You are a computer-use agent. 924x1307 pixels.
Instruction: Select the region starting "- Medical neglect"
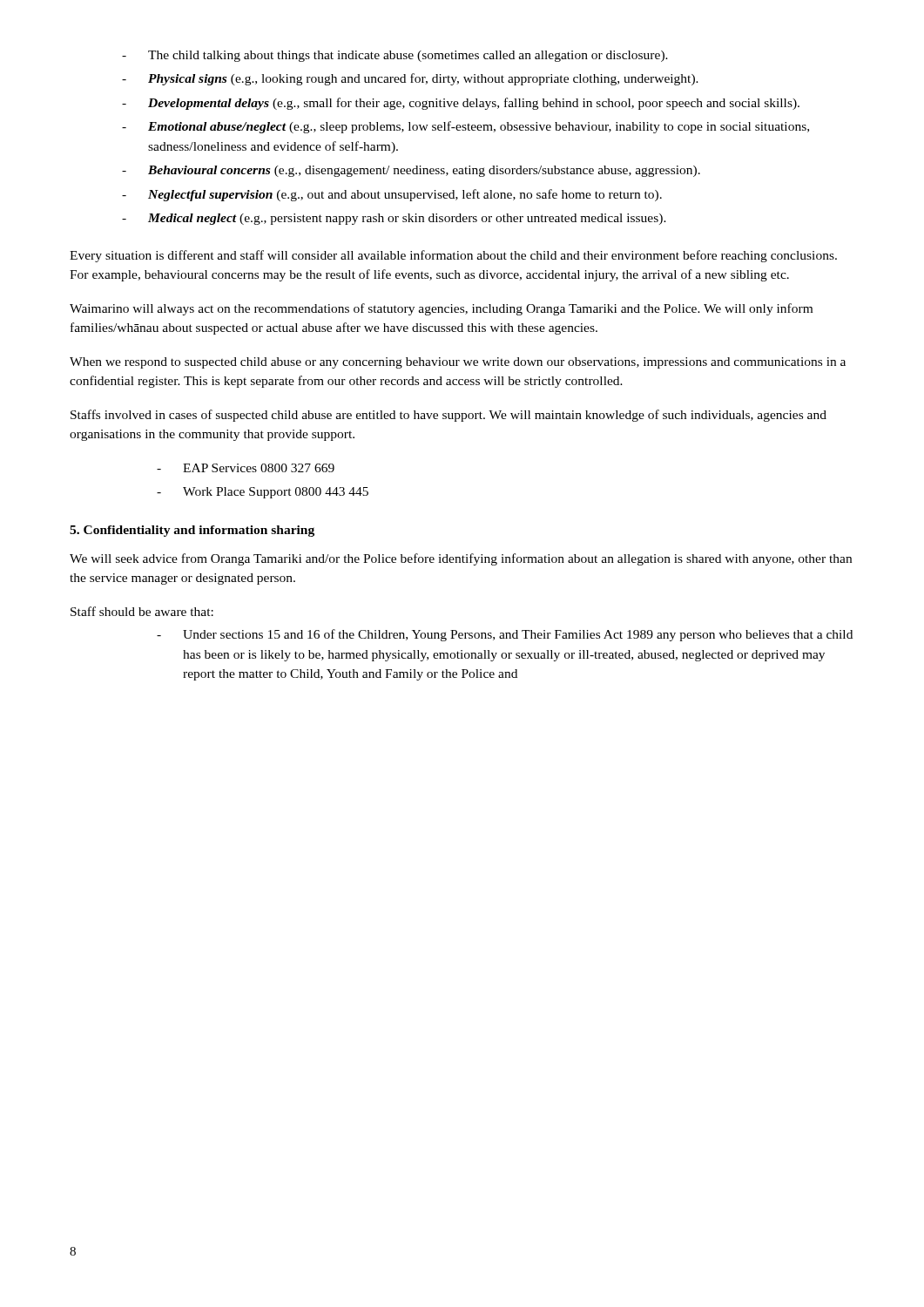488,218
